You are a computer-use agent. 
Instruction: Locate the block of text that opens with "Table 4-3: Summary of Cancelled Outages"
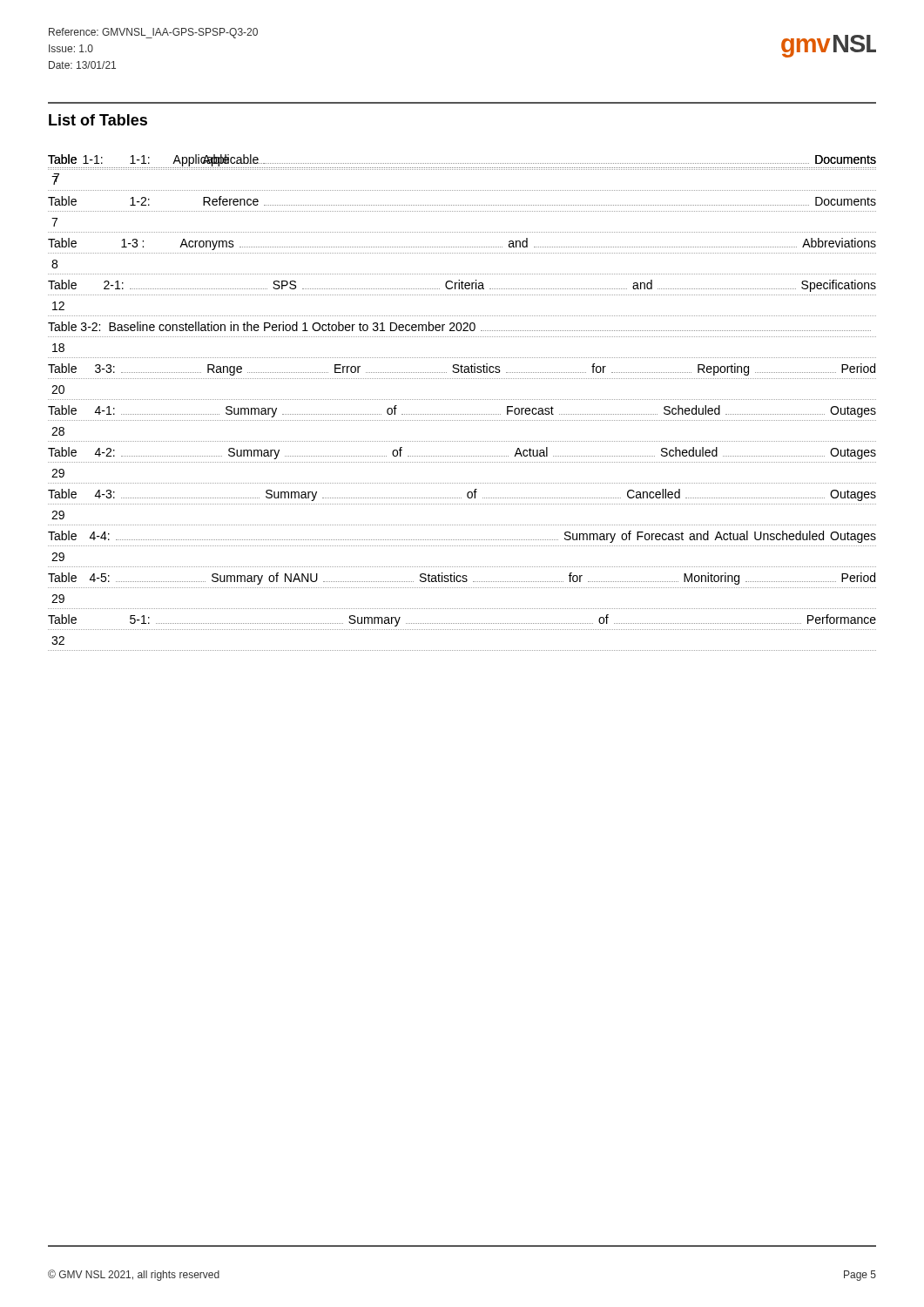(462, 506)
